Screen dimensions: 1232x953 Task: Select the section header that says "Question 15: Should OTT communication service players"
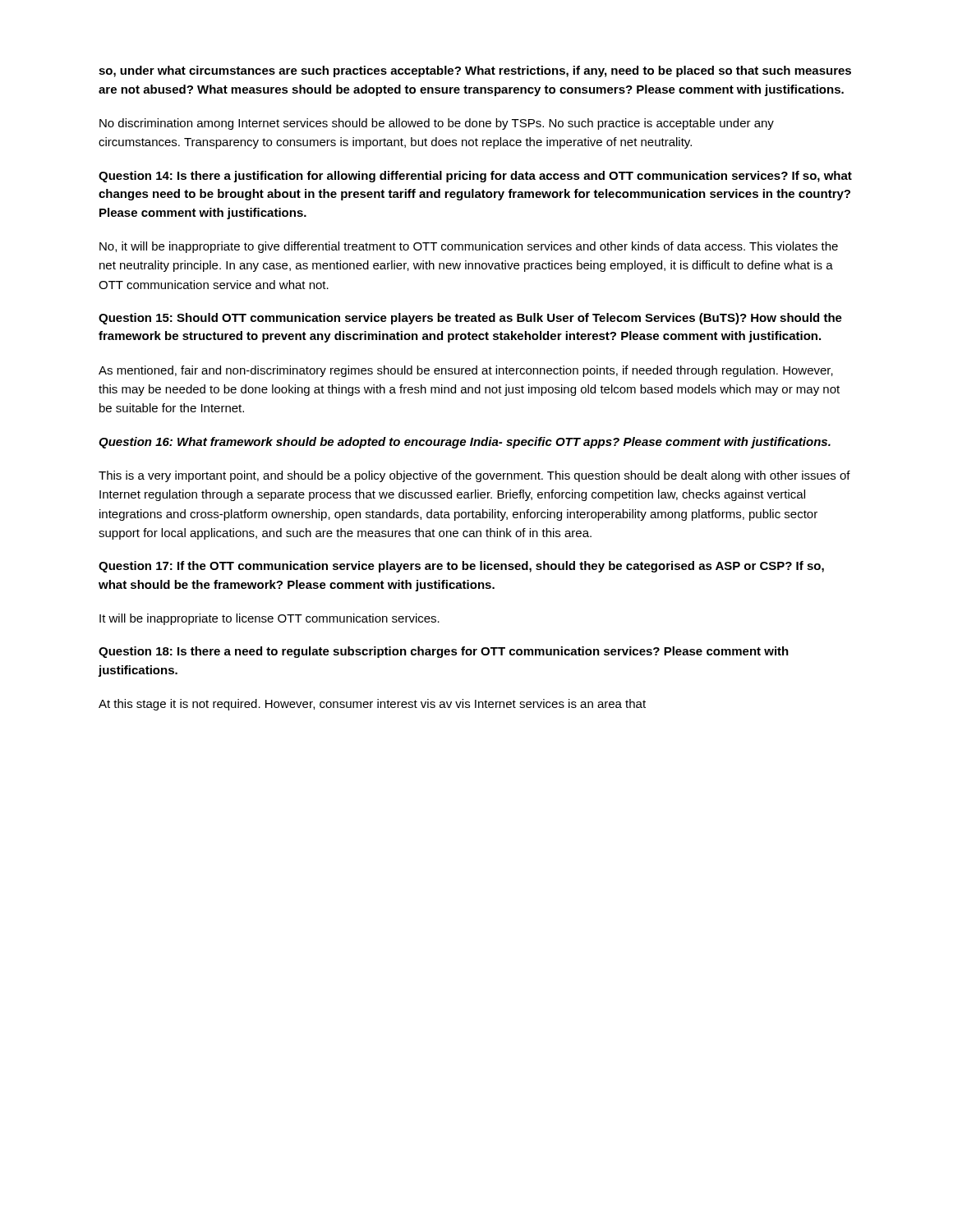coord(476,327)
